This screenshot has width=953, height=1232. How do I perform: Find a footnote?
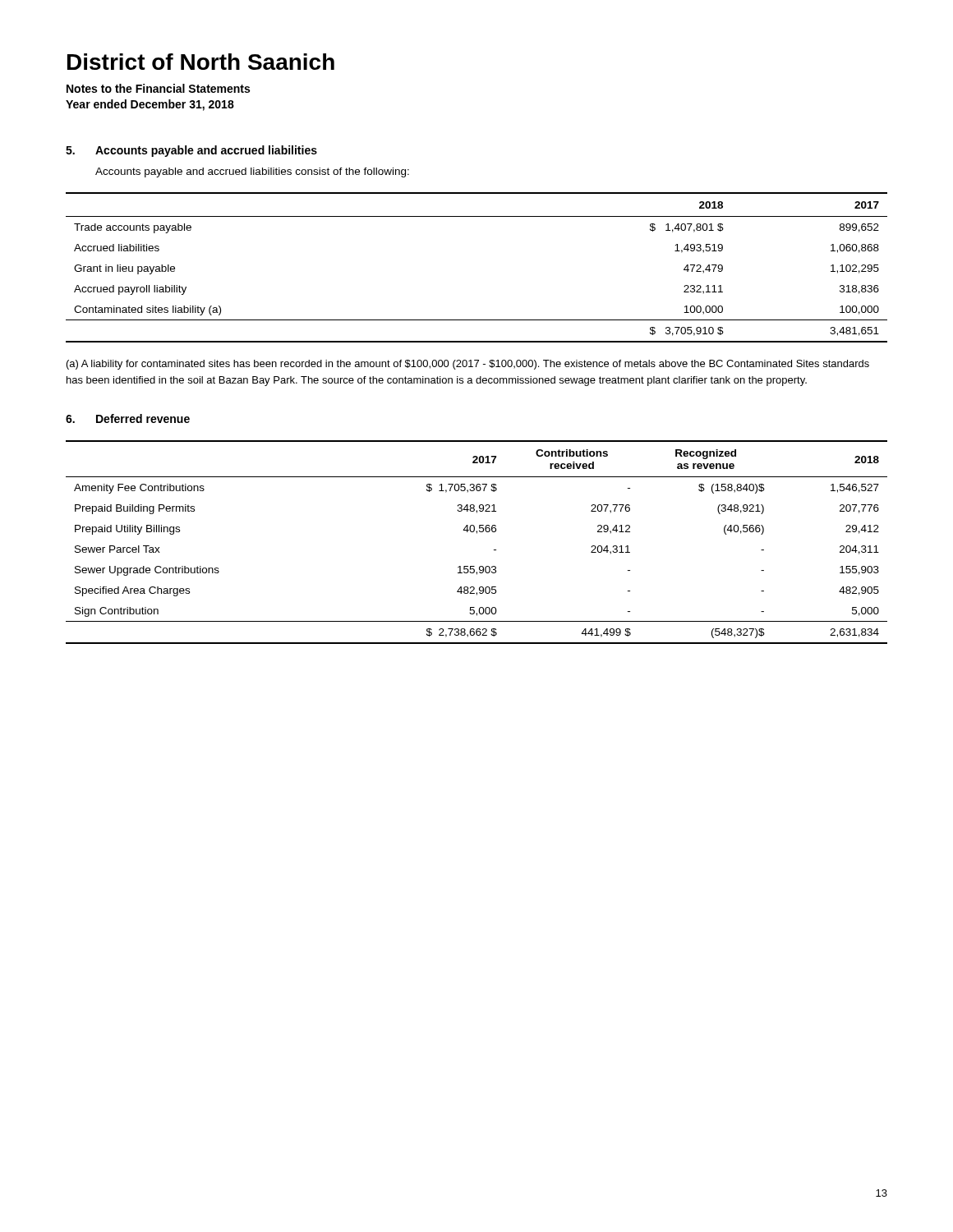click(x=468, y=371)
